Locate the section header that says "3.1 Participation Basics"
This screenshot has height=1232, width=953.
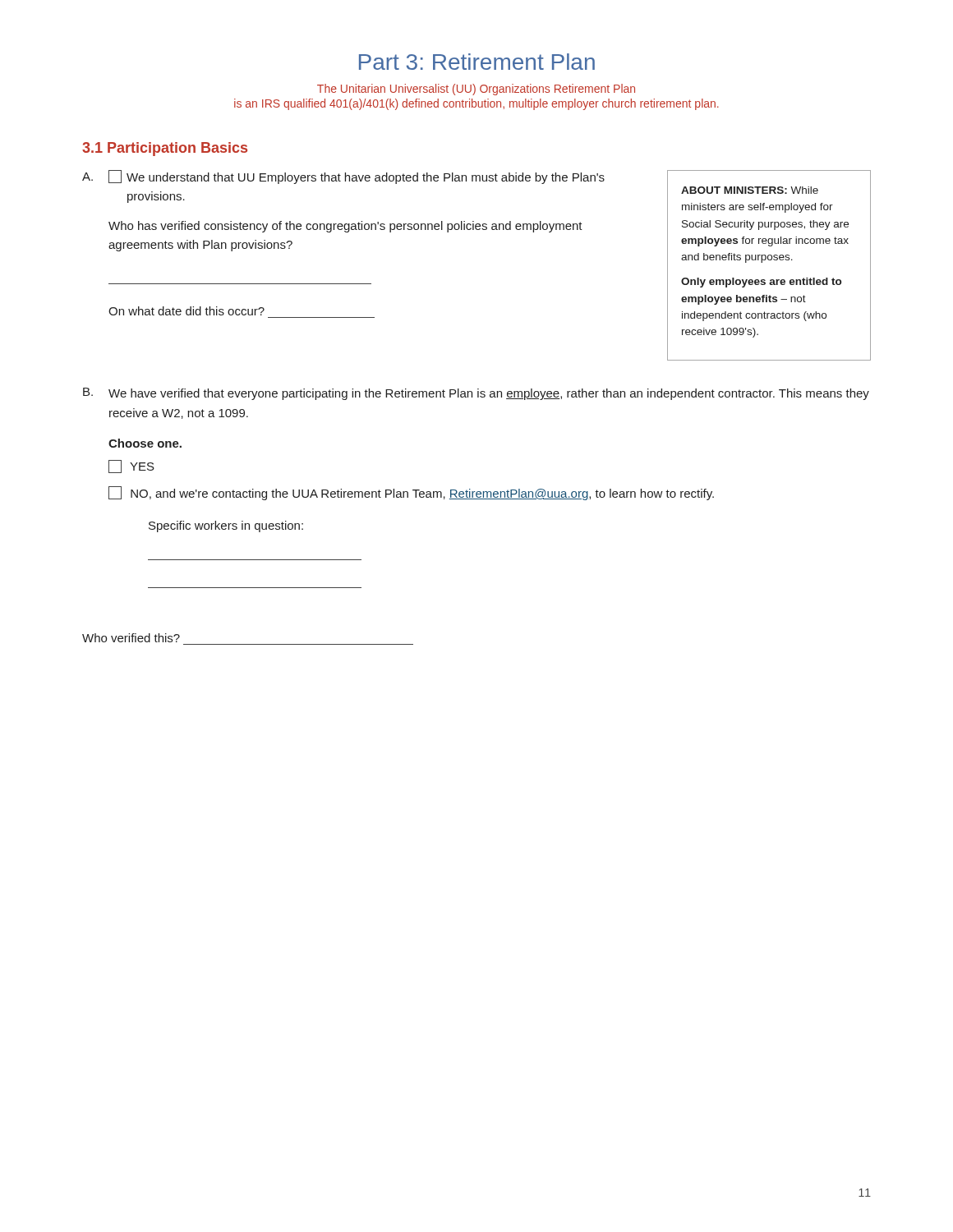pos(165,148)
